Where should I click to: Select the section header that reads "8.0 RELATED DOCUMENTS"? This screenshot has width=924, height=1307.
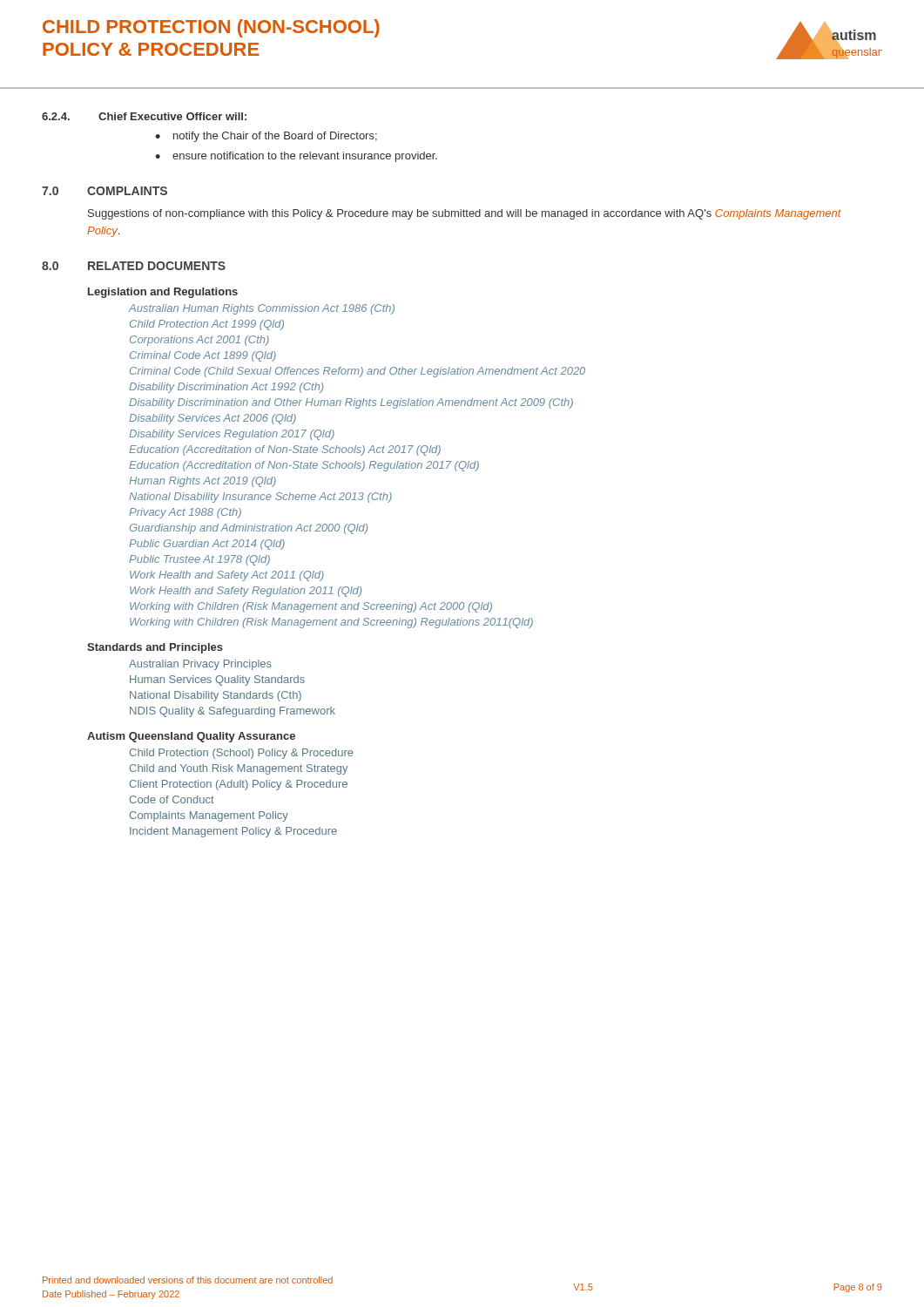click(134, 266)
